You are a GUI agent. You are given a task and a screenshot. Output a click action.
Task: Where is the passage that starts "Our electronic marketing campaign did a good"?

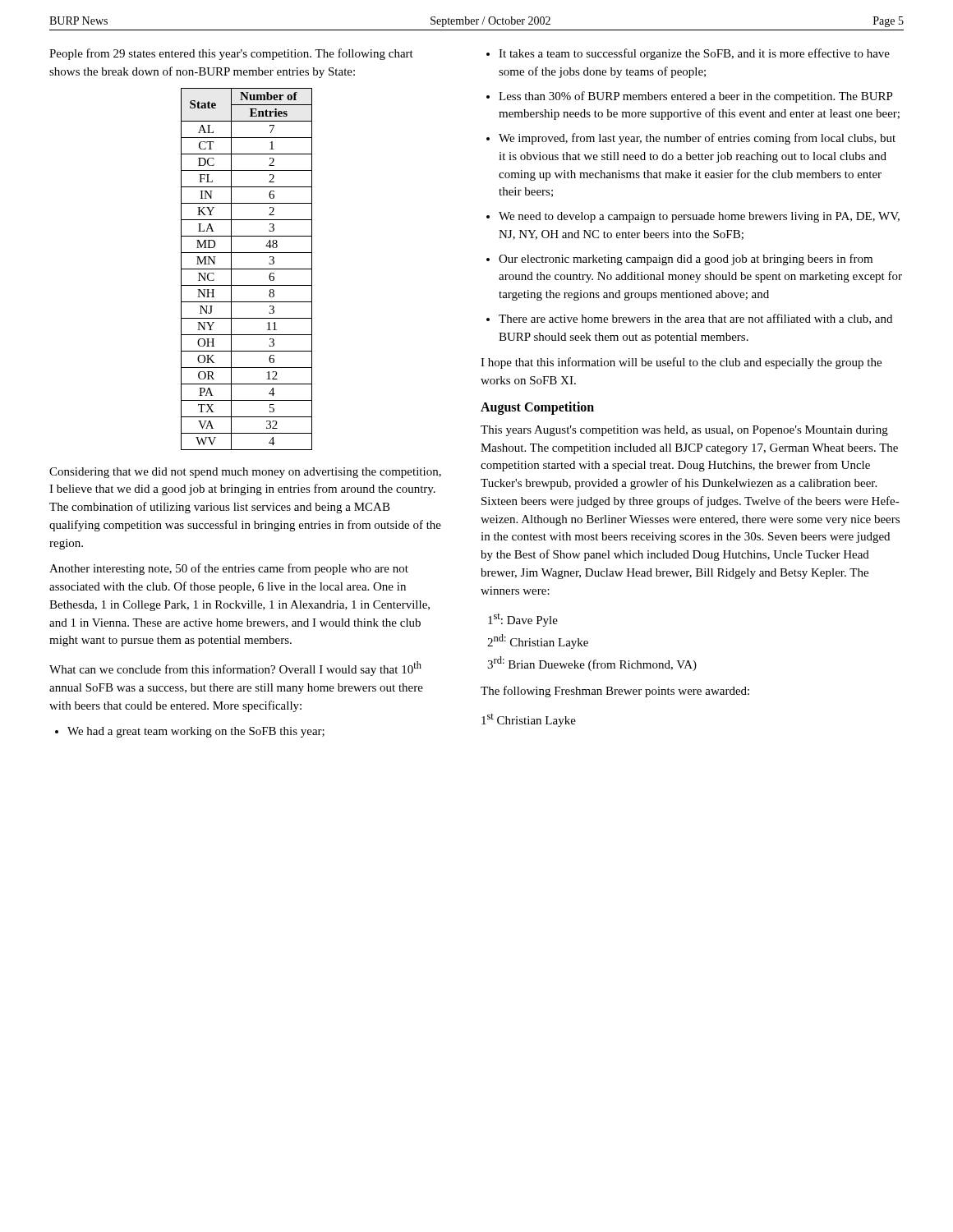point(700,276)
